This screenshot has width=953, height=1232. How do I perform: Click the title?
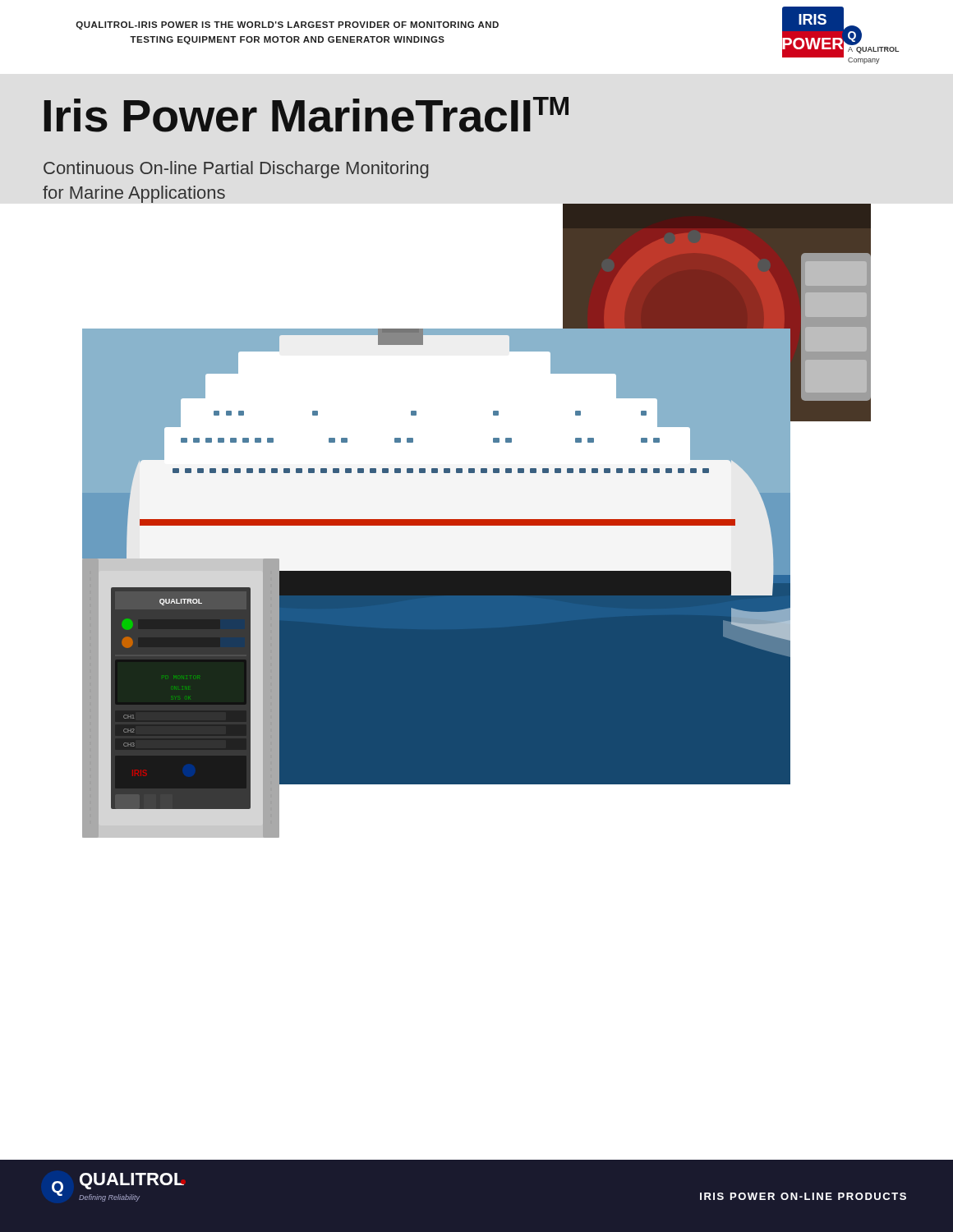[x=306, y=115]
